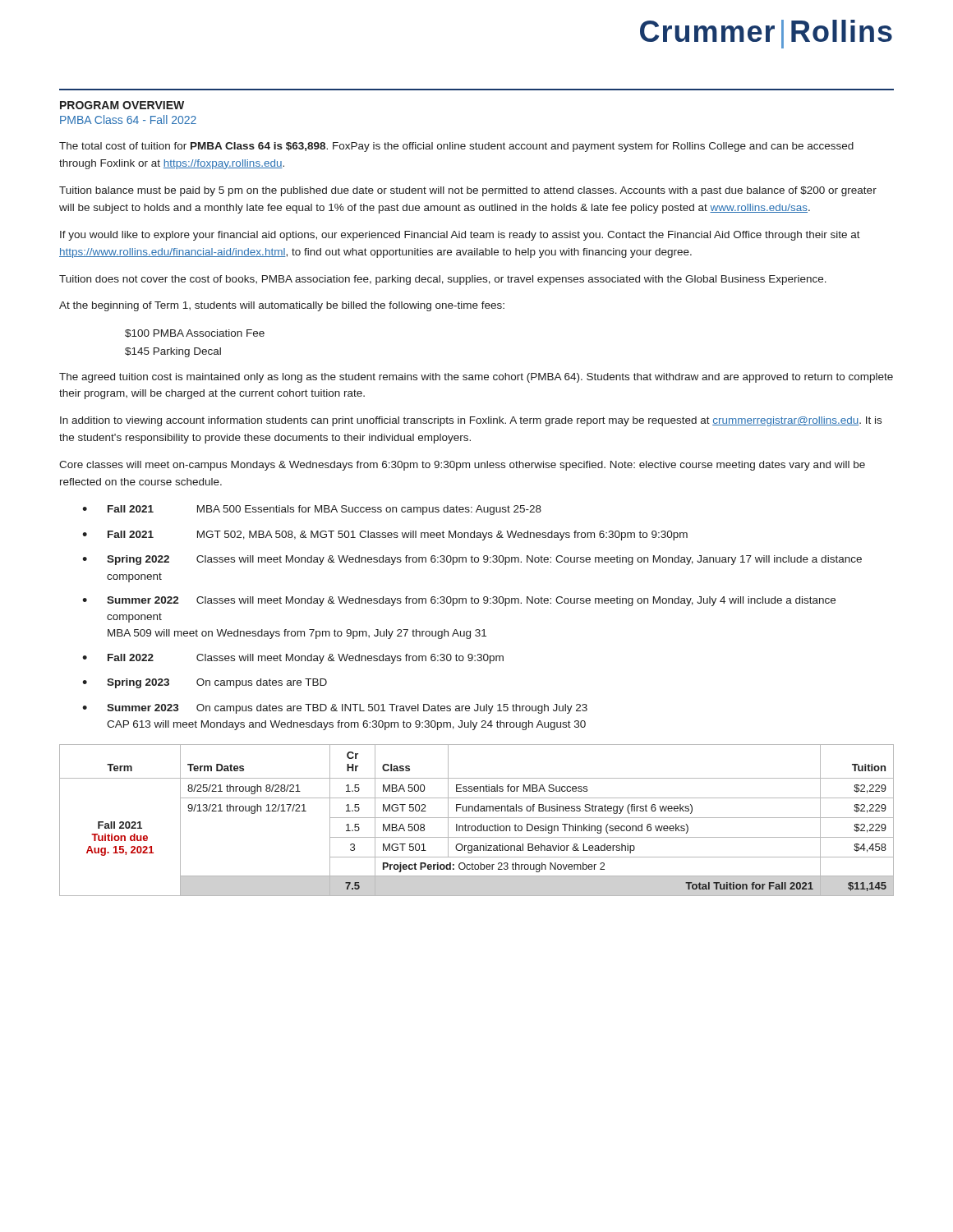953x1232 pixels.
Task: Locate the table with the text "Introduction to Design Thinking (second"
Action: (476, 820)
